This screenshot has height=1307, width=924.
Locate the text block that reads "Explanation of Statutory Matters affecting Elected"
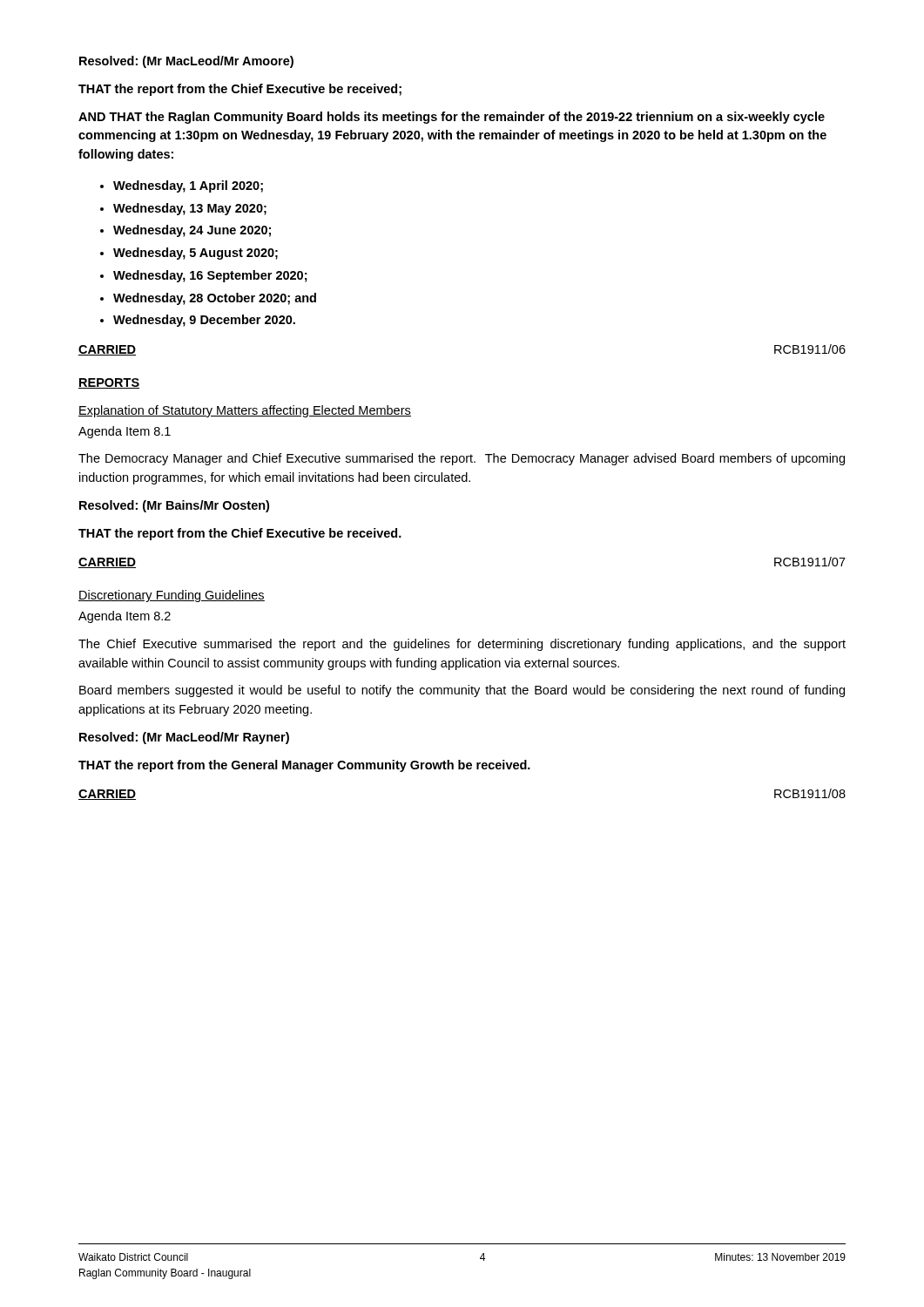[245, 411]
